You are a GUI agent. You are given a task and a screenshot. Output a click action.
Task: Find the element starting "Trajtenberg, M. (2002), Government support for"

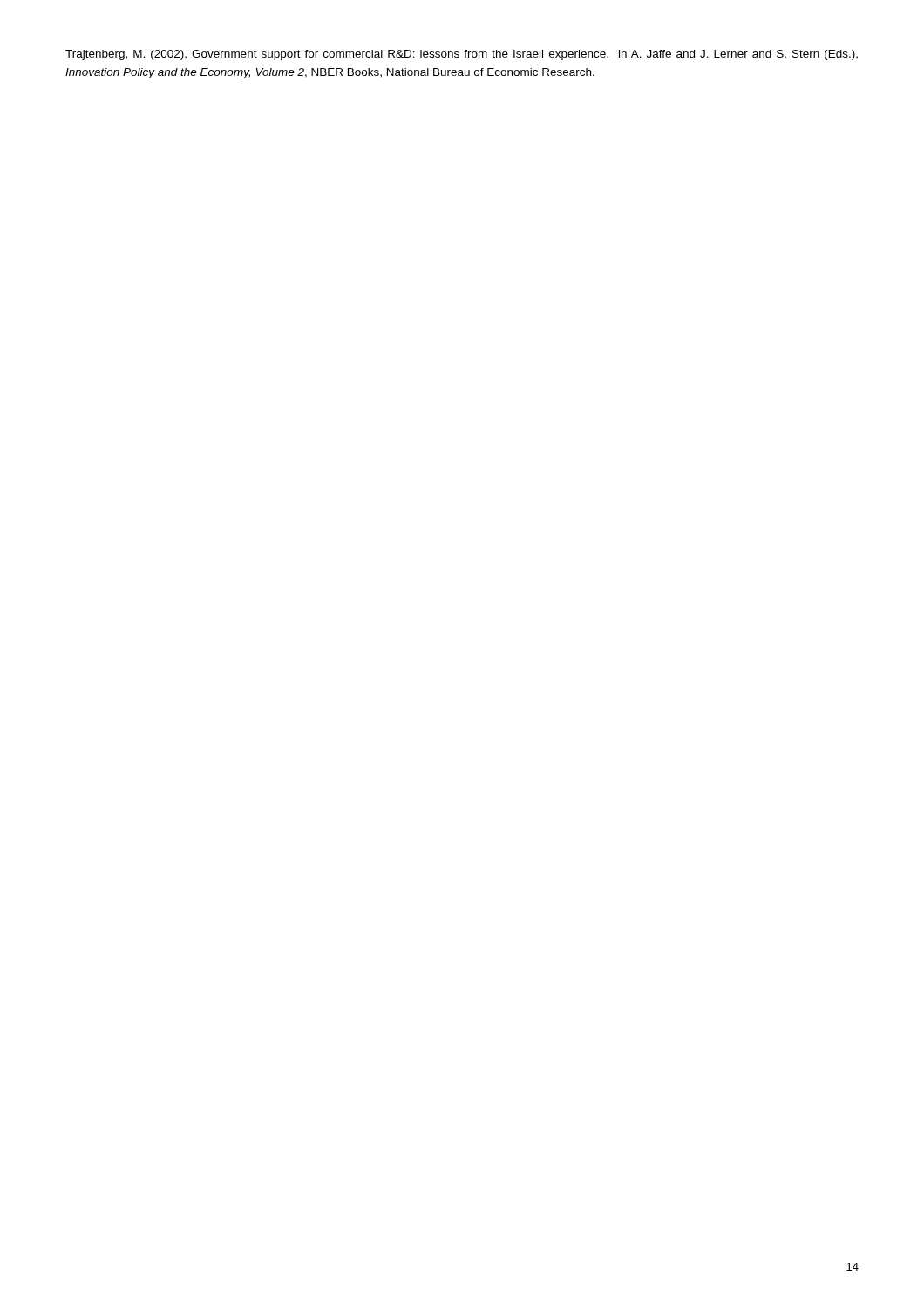click(x=462, y=63)
